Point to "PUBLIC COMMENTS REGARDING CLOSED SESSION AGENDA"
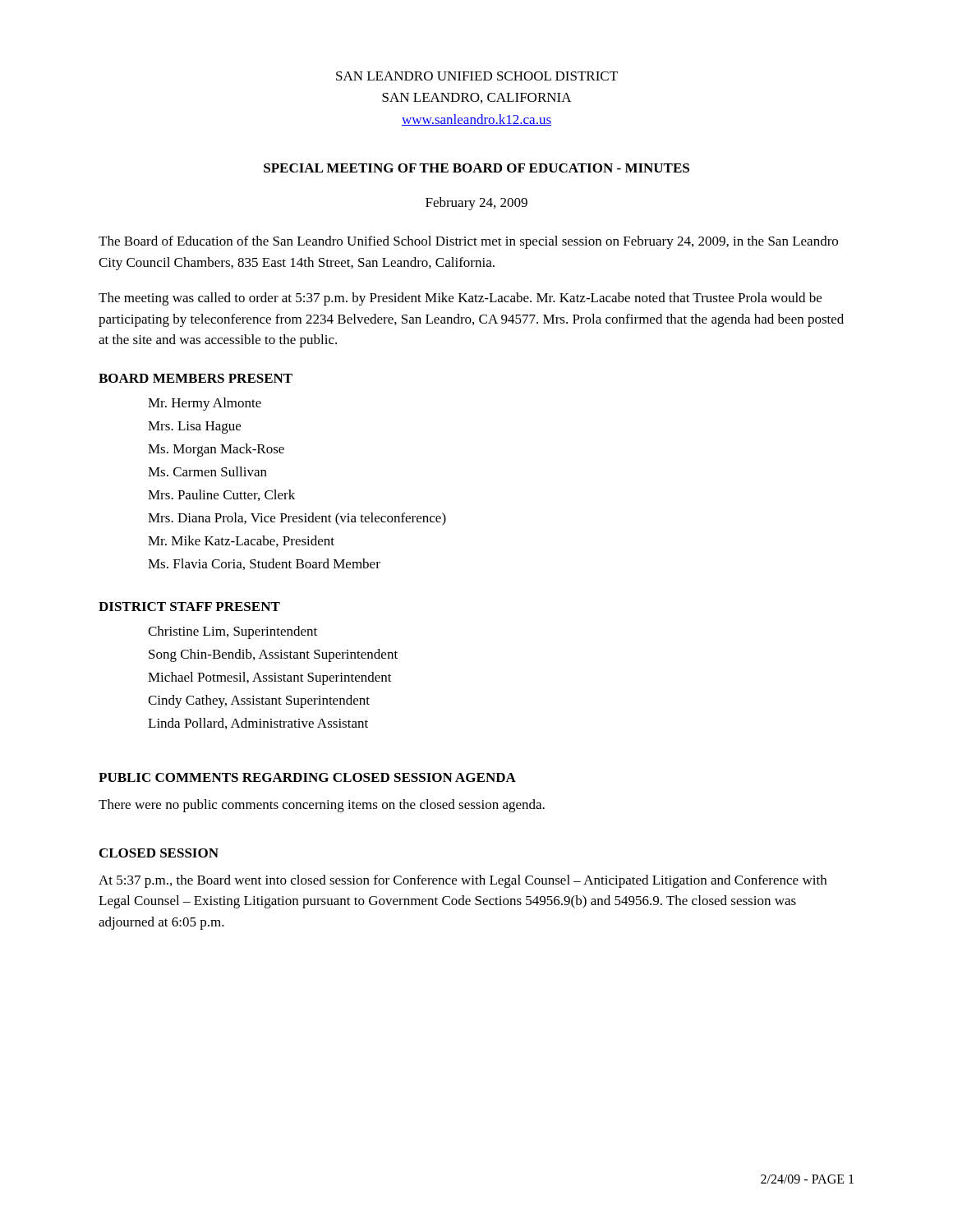Viewport: 953px width, 1232px height. tap(307, 778)
